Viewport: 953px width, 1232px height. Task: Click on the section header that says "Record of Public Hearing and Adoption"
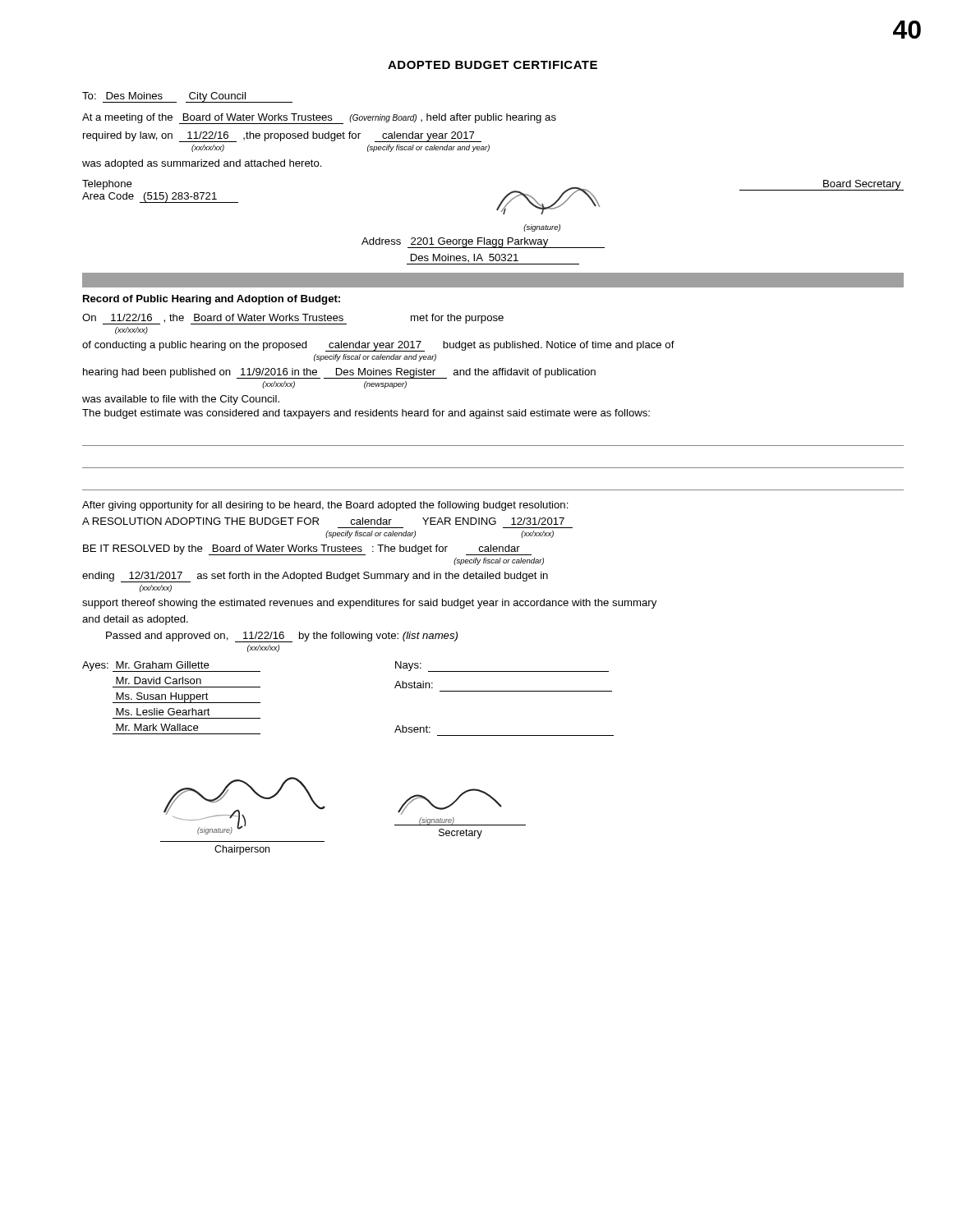point(212,299)
